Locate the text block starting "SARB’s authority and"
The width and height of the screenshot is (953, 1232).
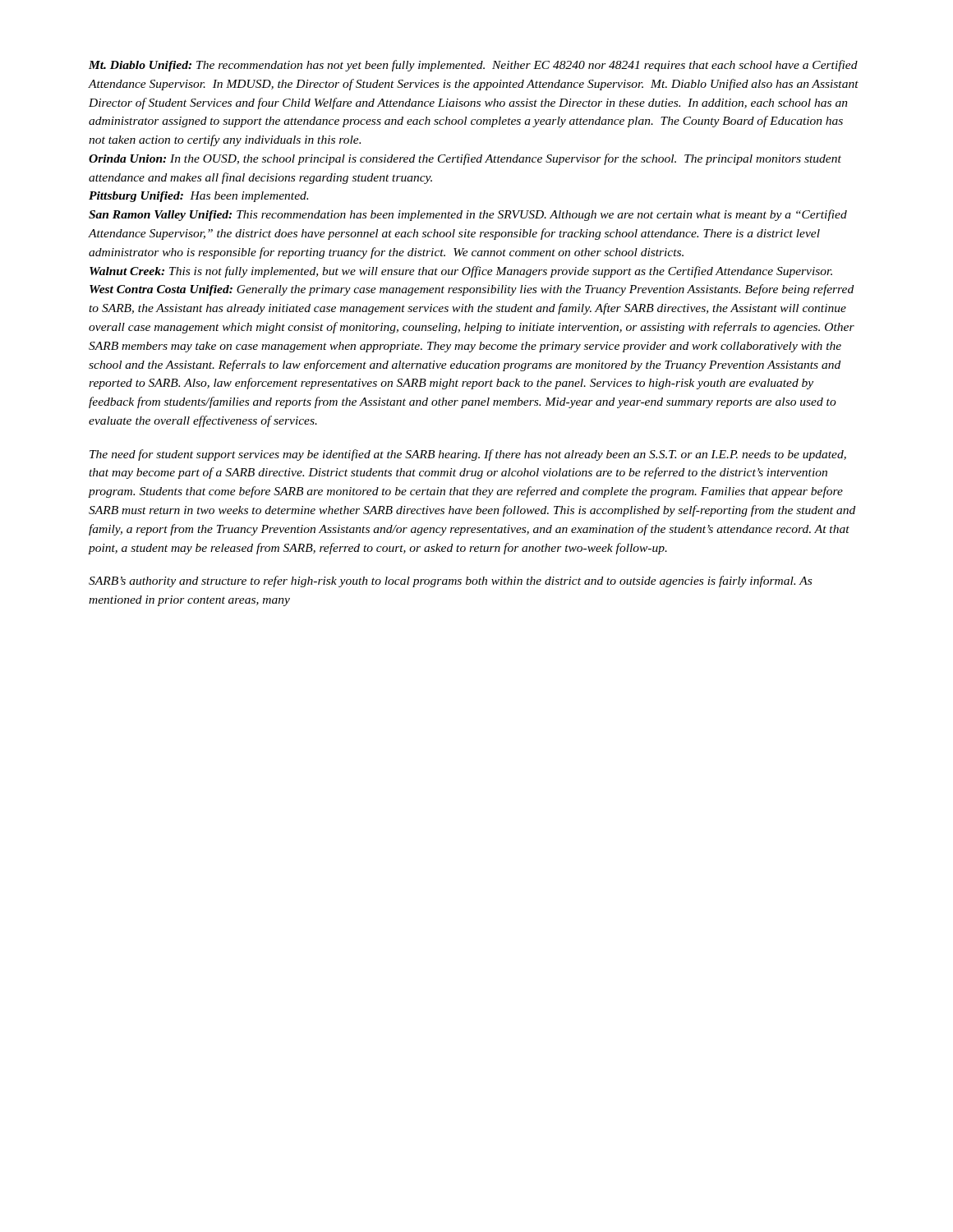tap(475, 591)
